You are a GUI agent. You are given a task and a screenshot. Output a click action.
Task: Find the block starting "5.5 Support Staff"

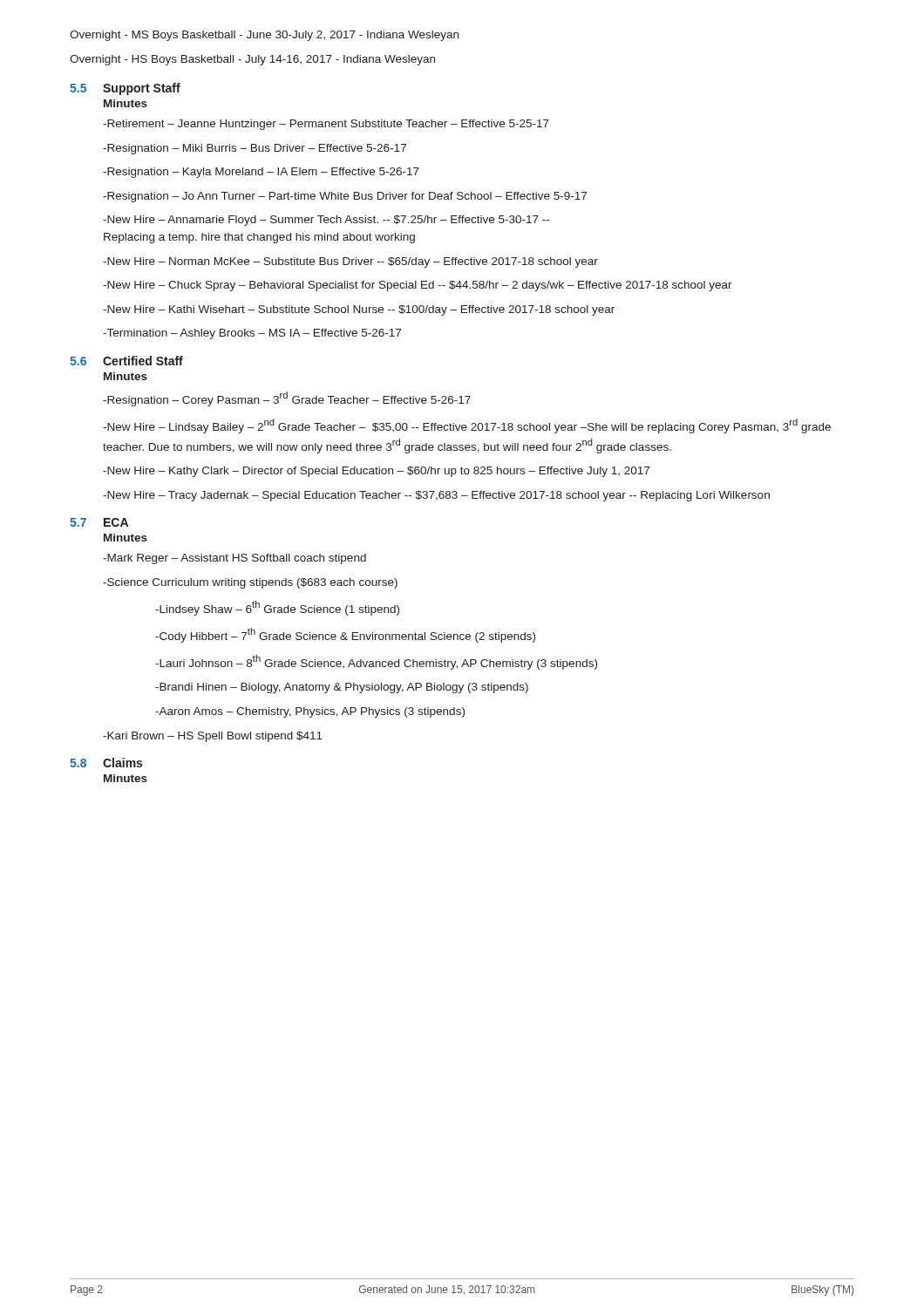125,88
